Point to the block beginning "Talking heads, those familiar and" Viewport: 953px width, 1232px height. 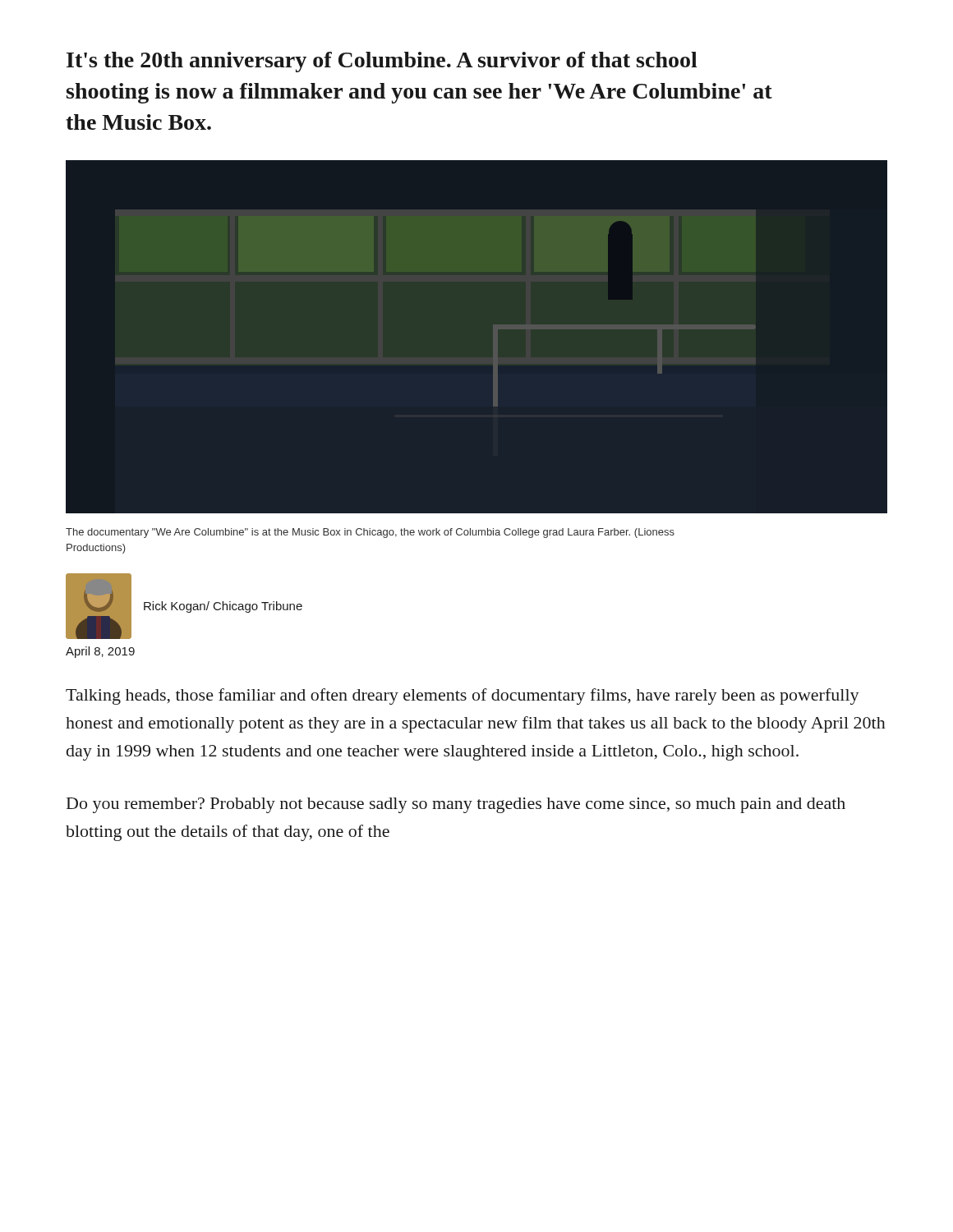[476, 722]
